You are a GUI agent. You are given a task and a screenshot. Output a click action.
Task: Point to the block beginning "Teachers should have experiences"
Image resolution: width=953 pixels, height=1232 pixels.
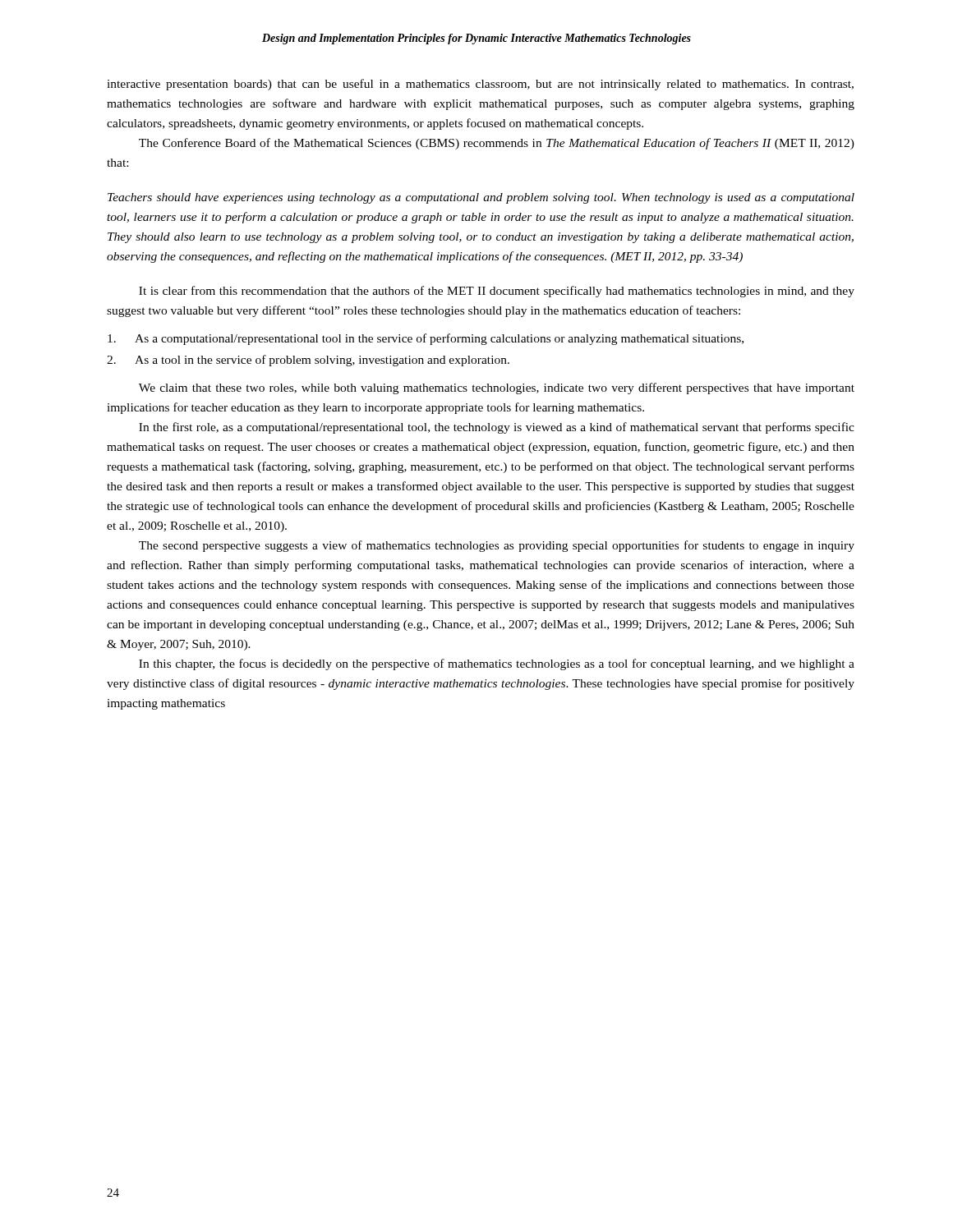[x=481, y=226]
